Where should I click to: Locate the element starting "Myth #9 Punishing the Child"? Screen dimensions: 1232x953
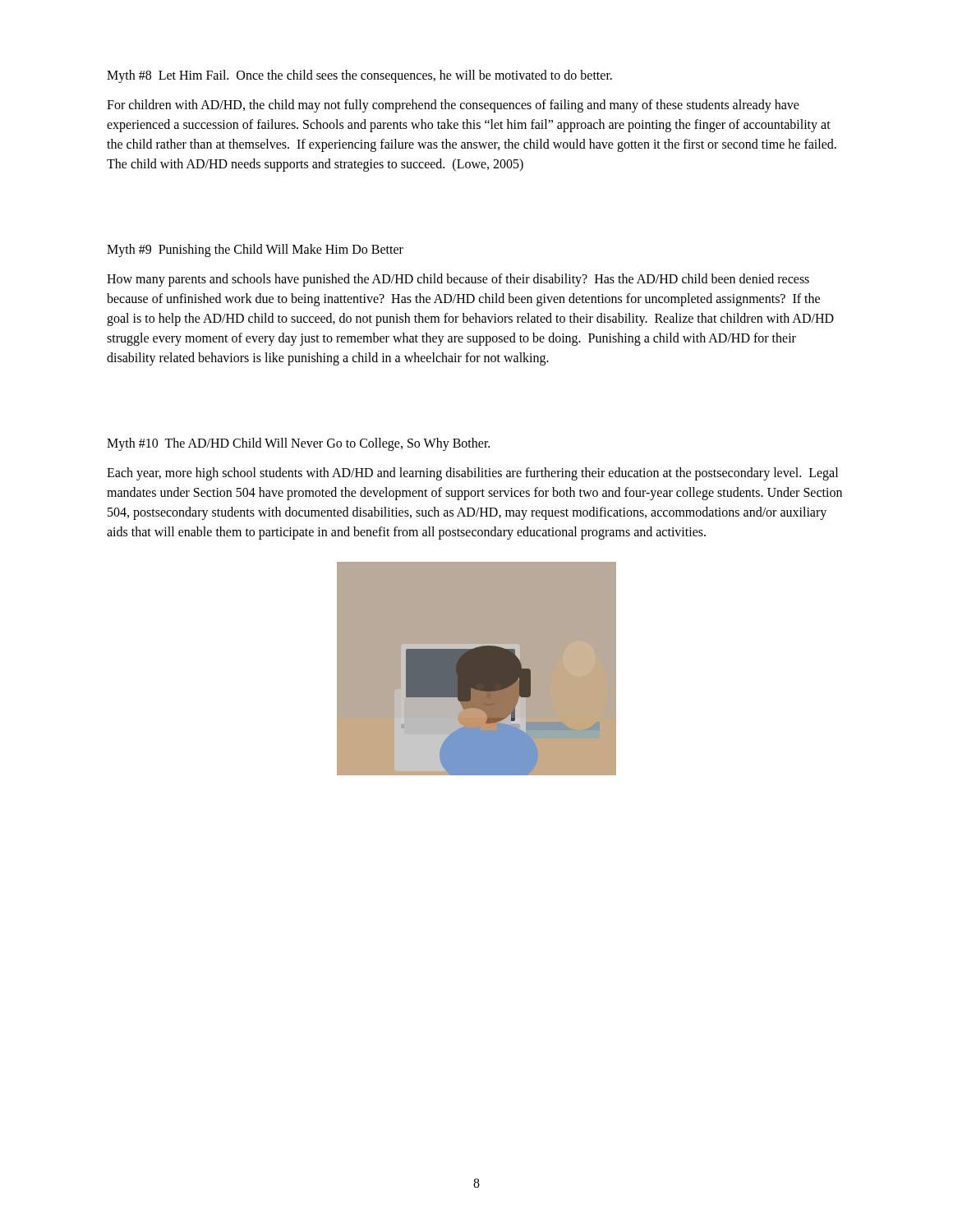click(x=255, y=249)
